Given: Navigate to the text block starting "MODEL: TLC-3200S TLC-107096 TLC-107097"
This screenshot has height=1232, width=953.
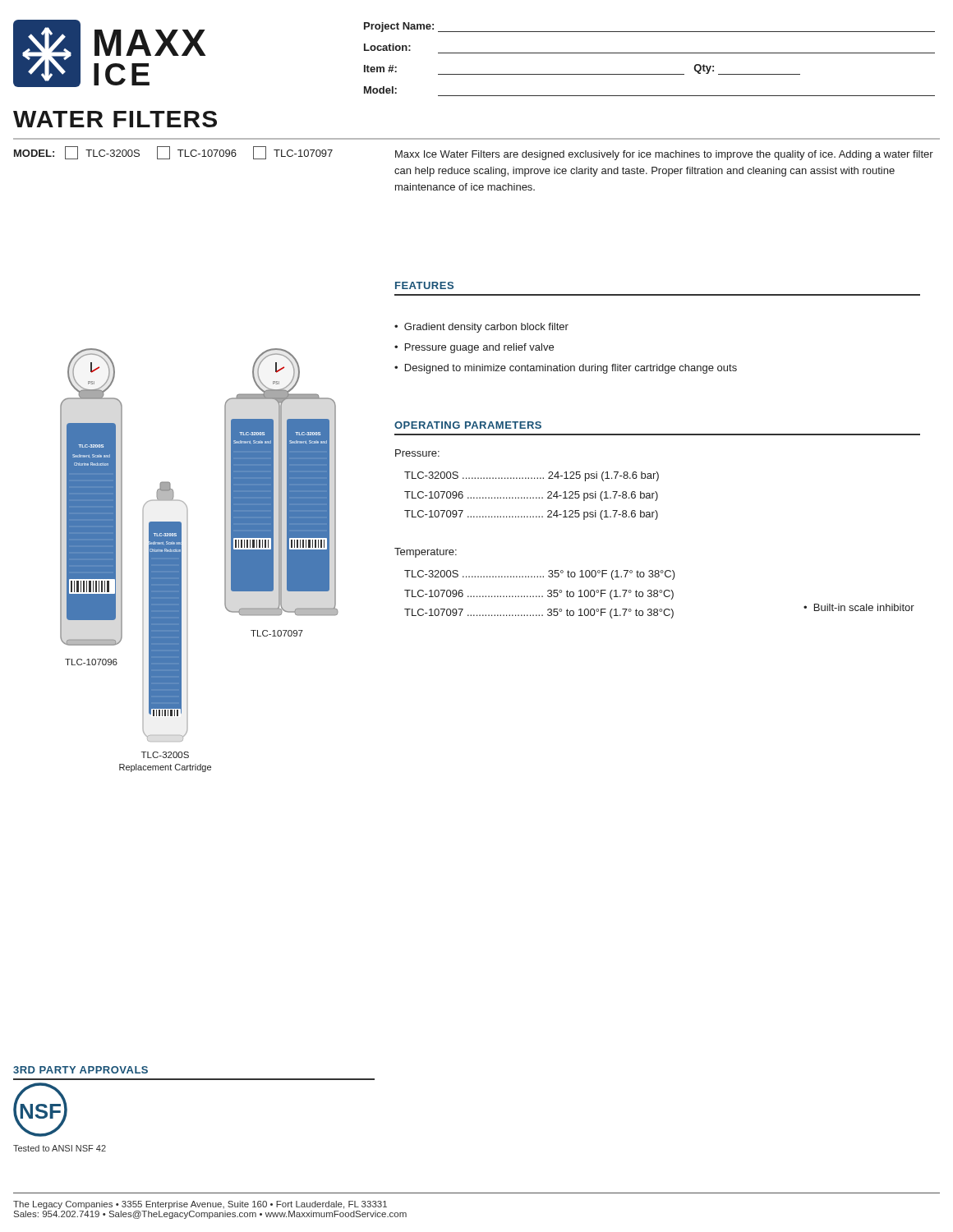Looking at the screenshot, I should click(173, 153).
